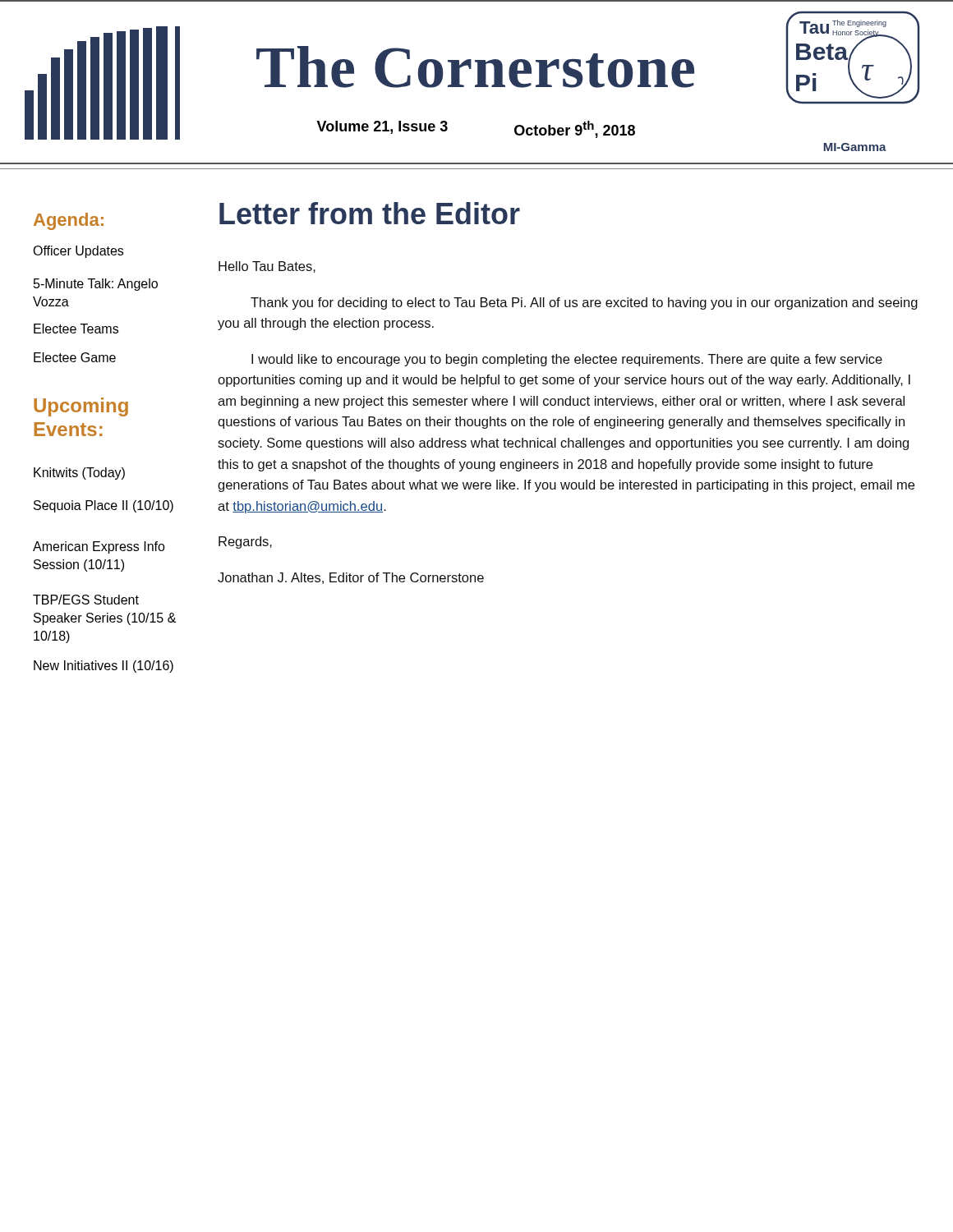
Task: Find the block on this page that starts "Hello Tau Bates, Thank you for deciding to"
Action: pos(569,422)
